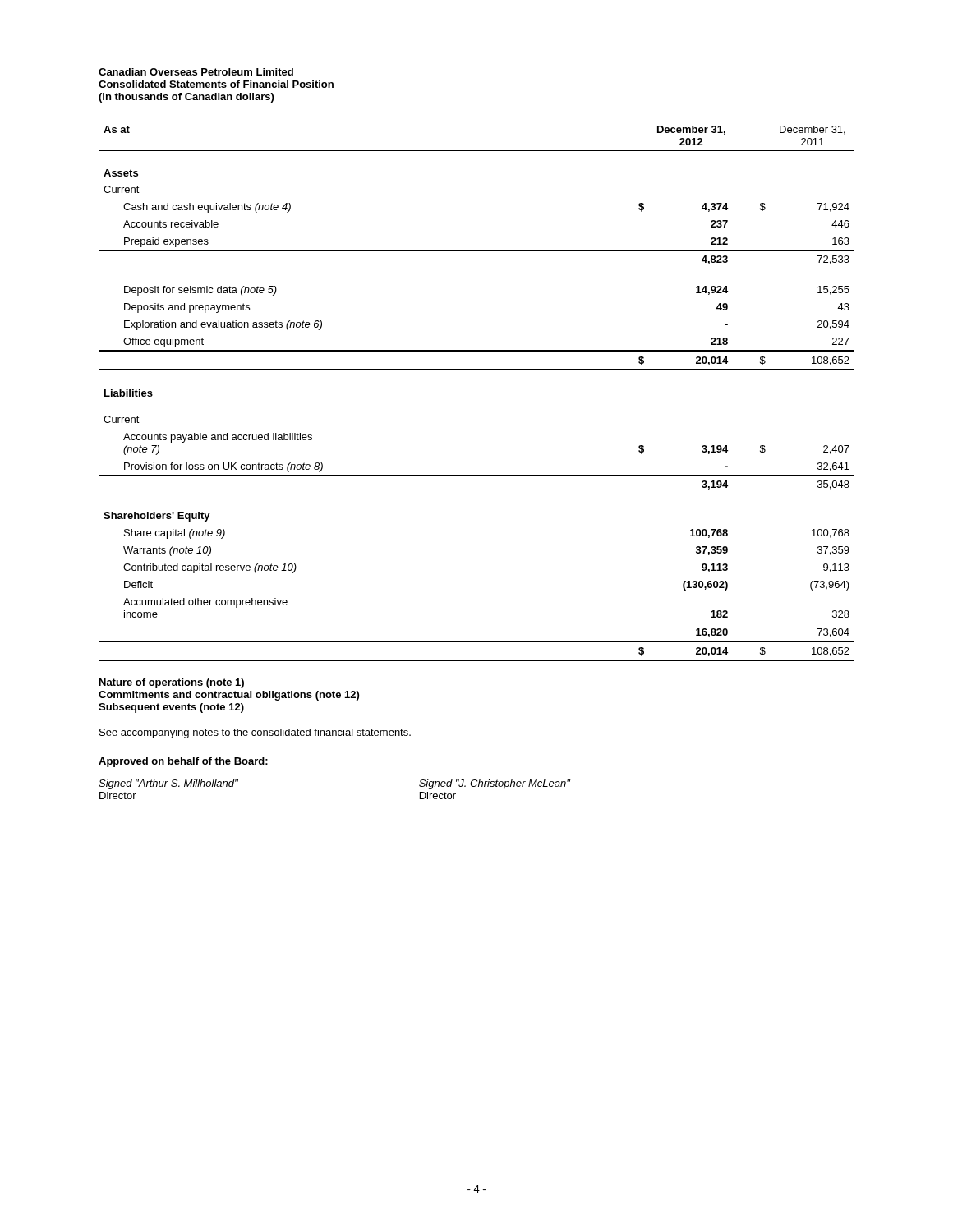The width and height of the screenshot is (953, 1232).
Task: Click on the section header containing "Approved on behalf"
Action: tap(183, 761)
